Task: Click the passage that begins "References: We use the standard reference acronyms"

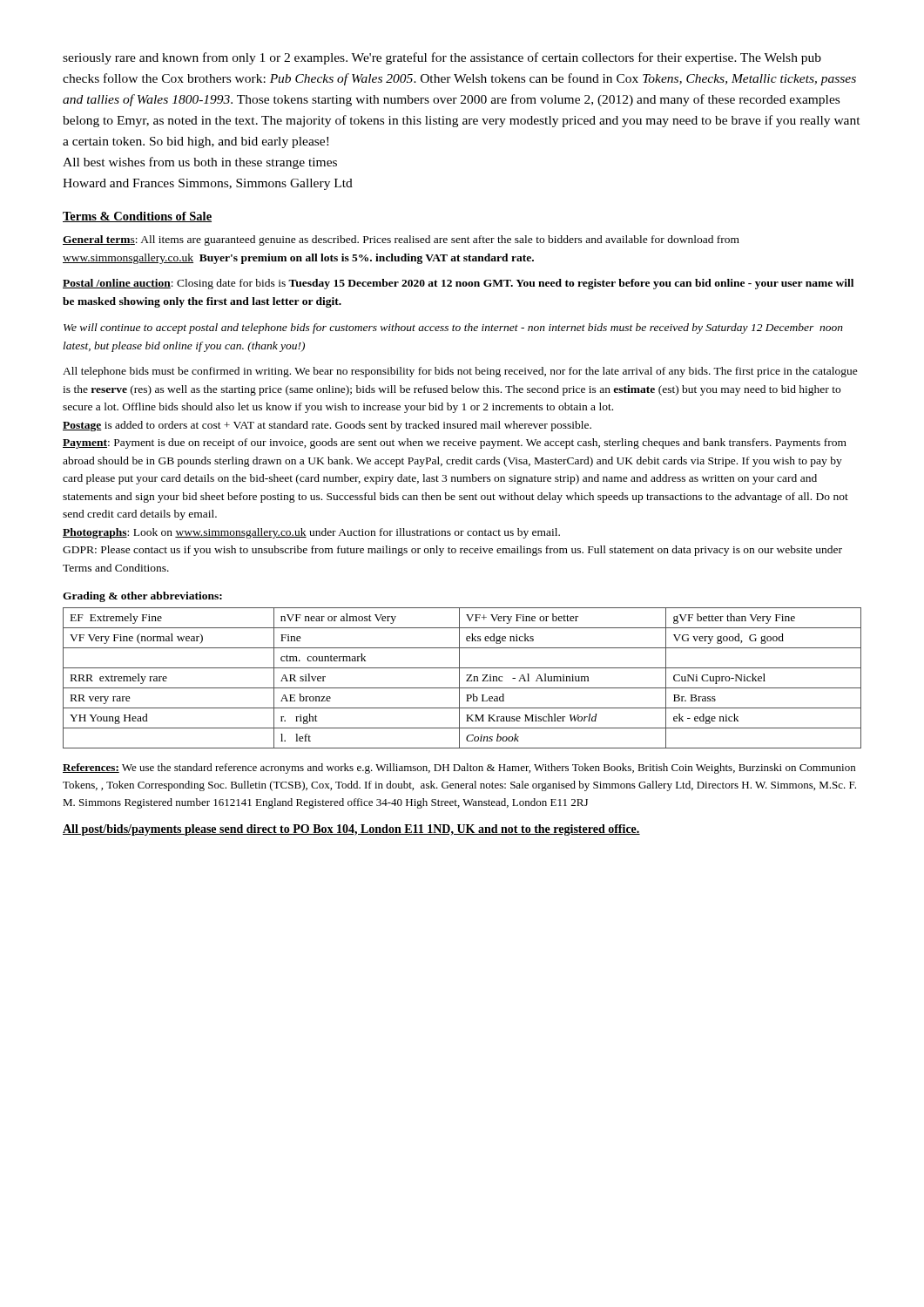Action: (x=460, y=785)
